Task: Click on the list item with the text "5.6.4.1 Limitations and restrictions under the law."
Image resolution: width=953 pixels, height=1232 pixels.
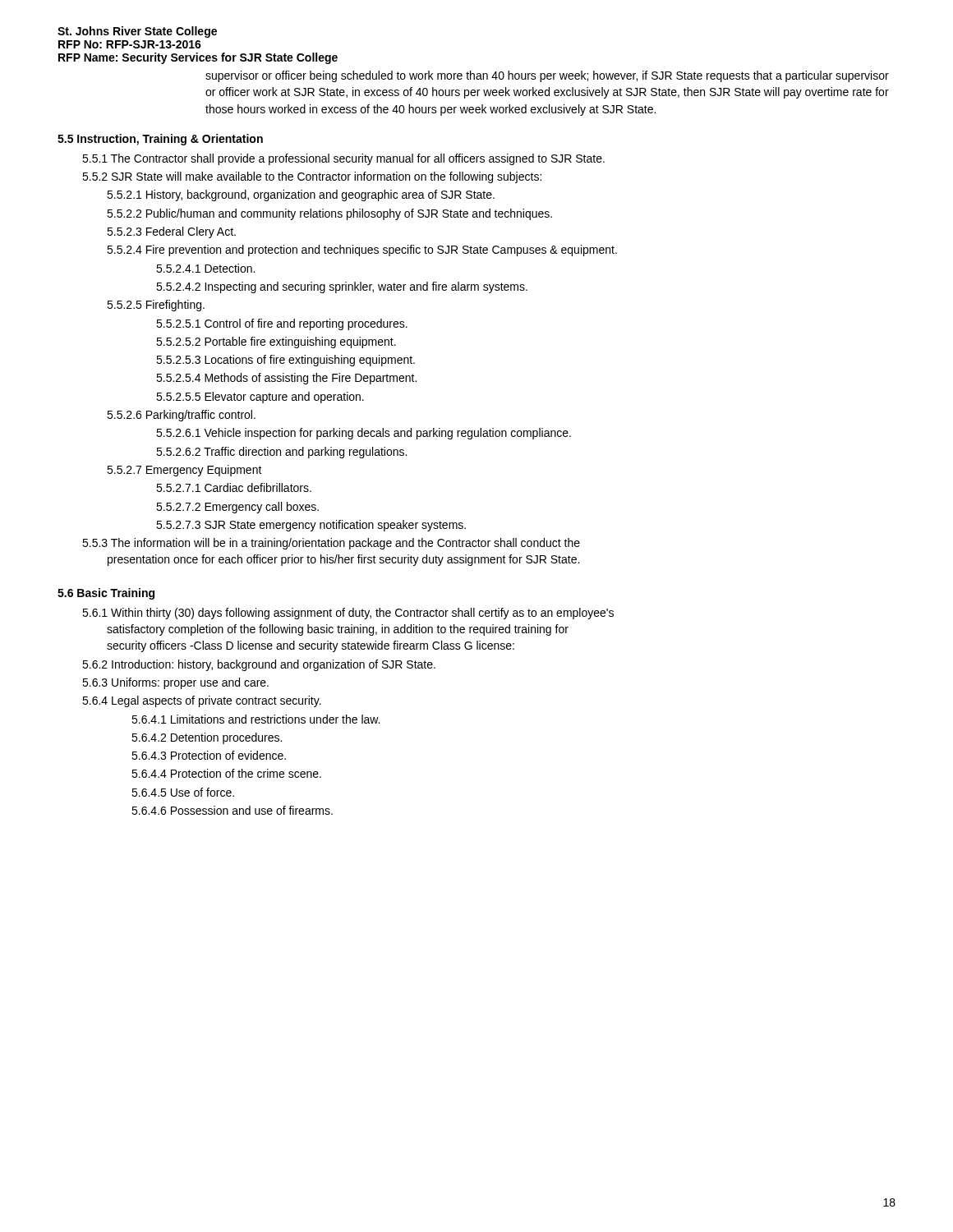Action: tap(256, 719)
